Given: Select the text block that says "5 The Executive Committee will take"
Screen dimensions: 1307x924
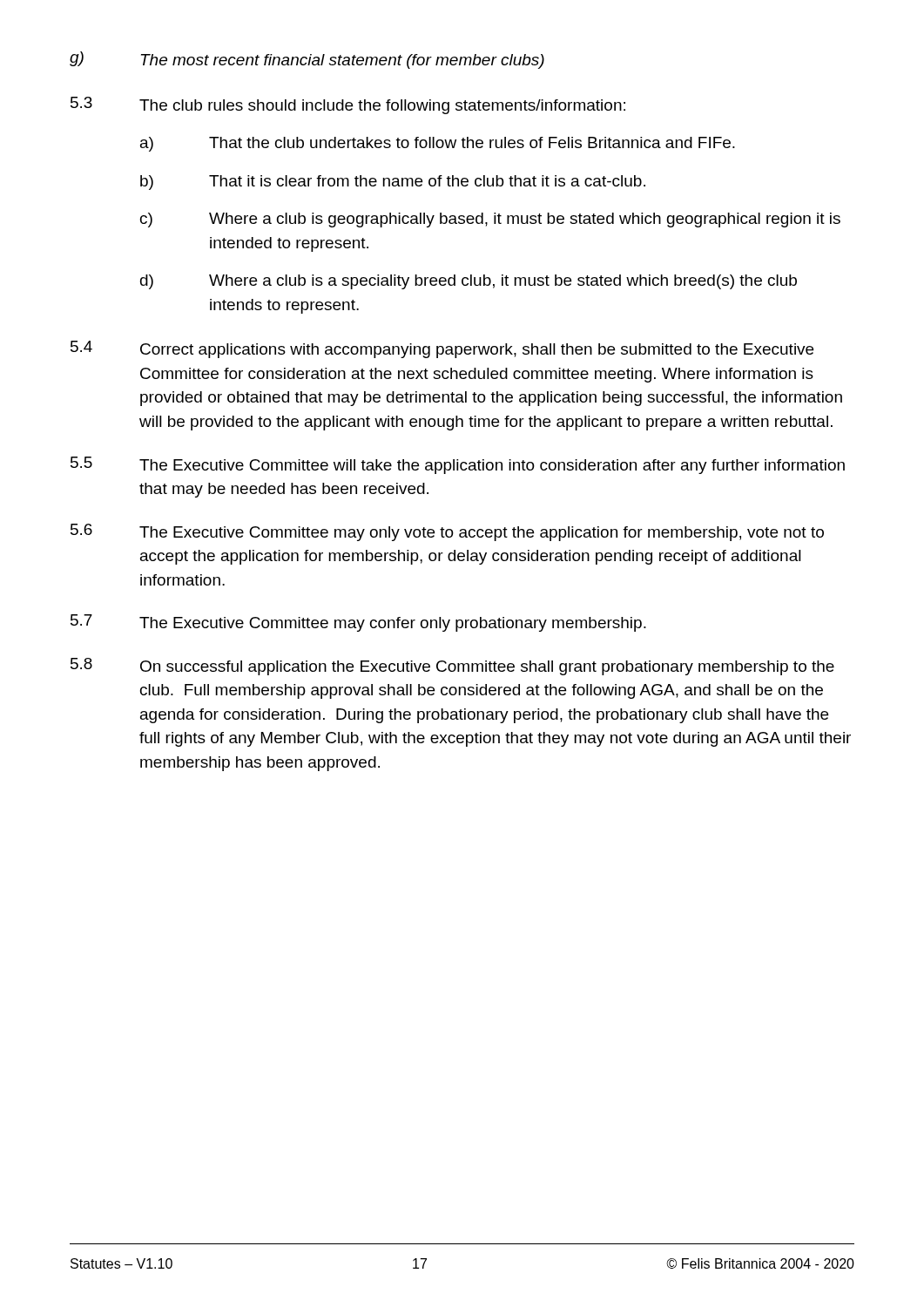Looking at the screenshot, I should [462, 477].
